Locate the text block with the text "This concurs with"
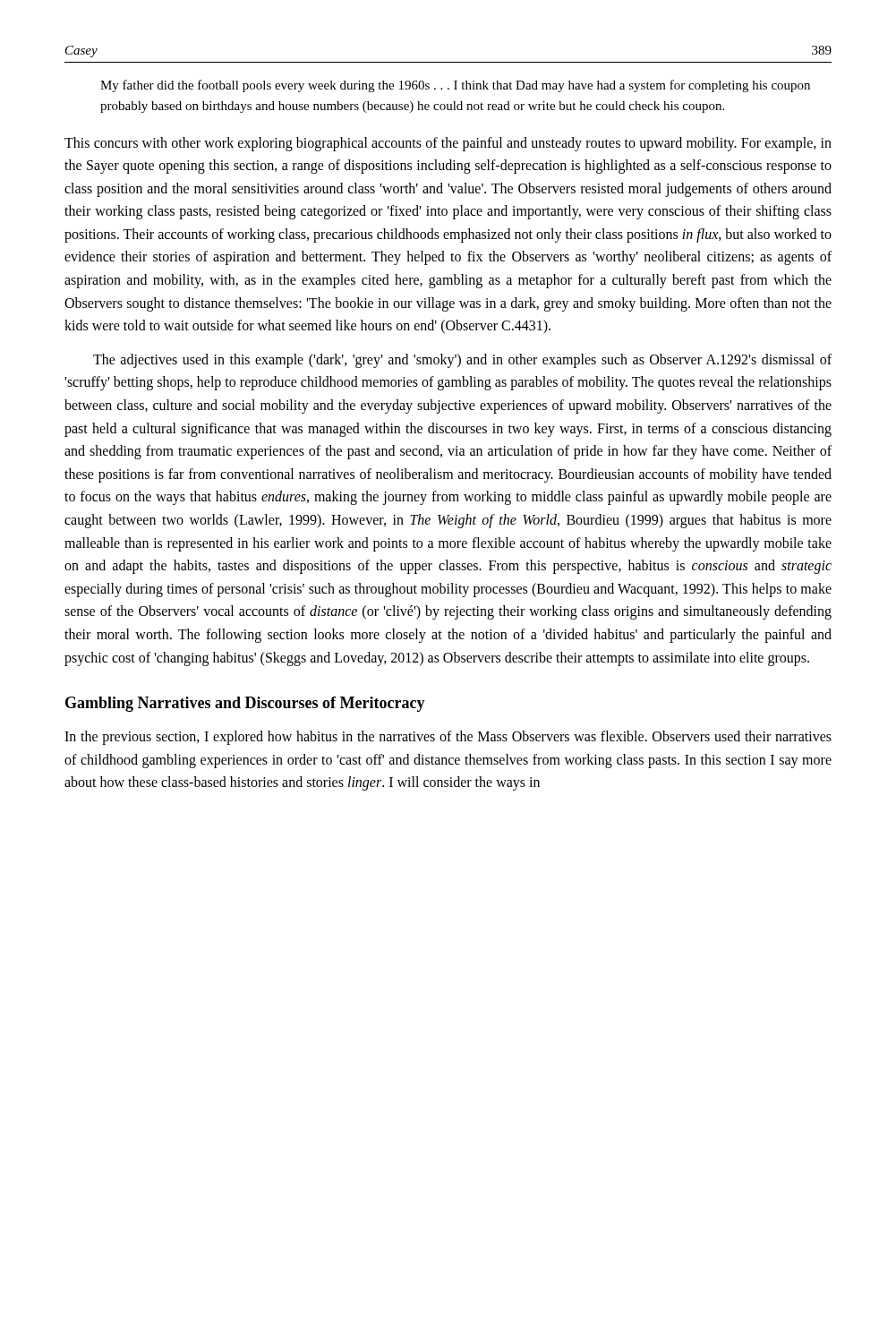The image size is (896, 1343). click(448, 234)
